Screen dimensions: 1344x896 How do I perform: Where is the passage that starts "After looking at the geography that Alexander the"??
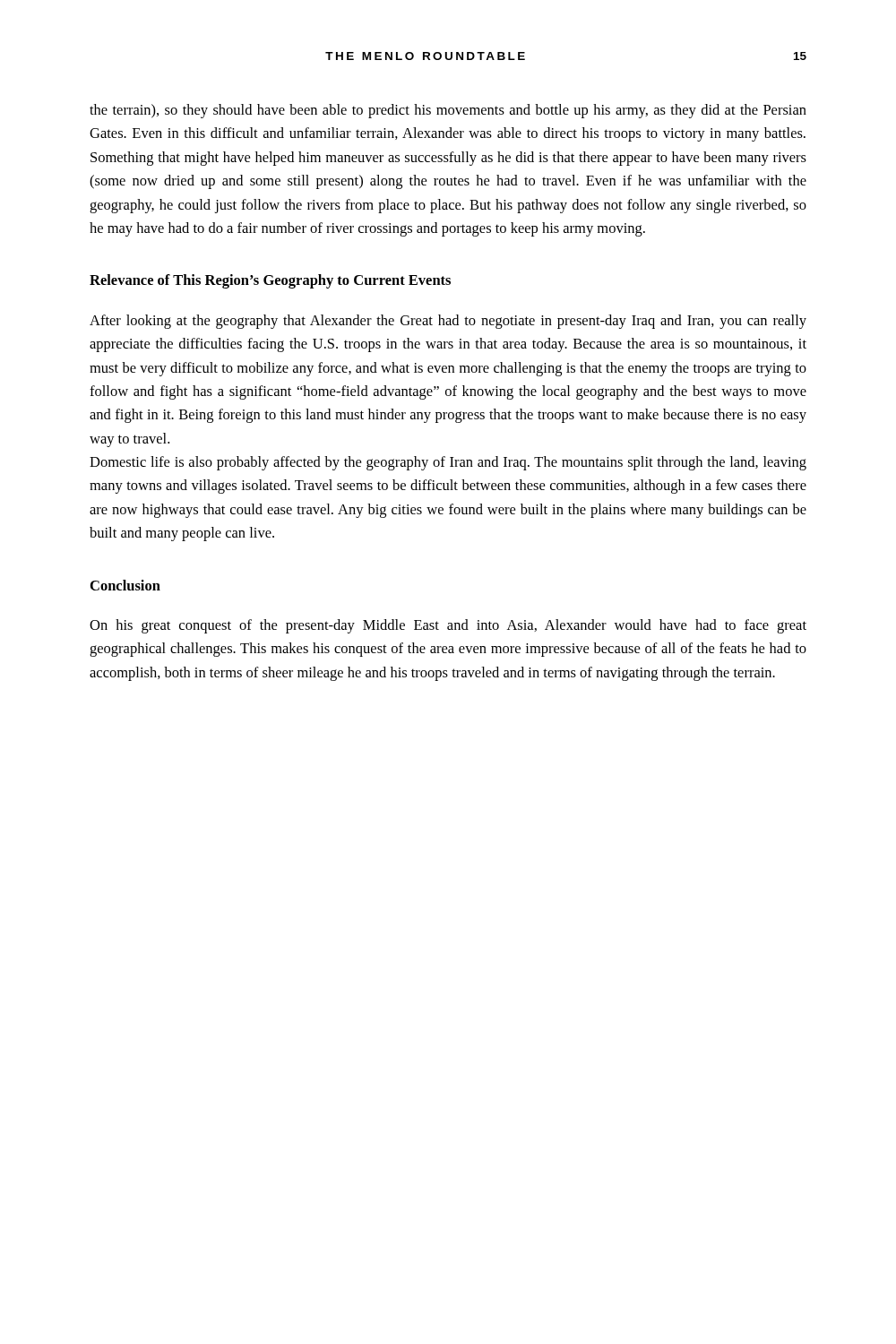448,380
